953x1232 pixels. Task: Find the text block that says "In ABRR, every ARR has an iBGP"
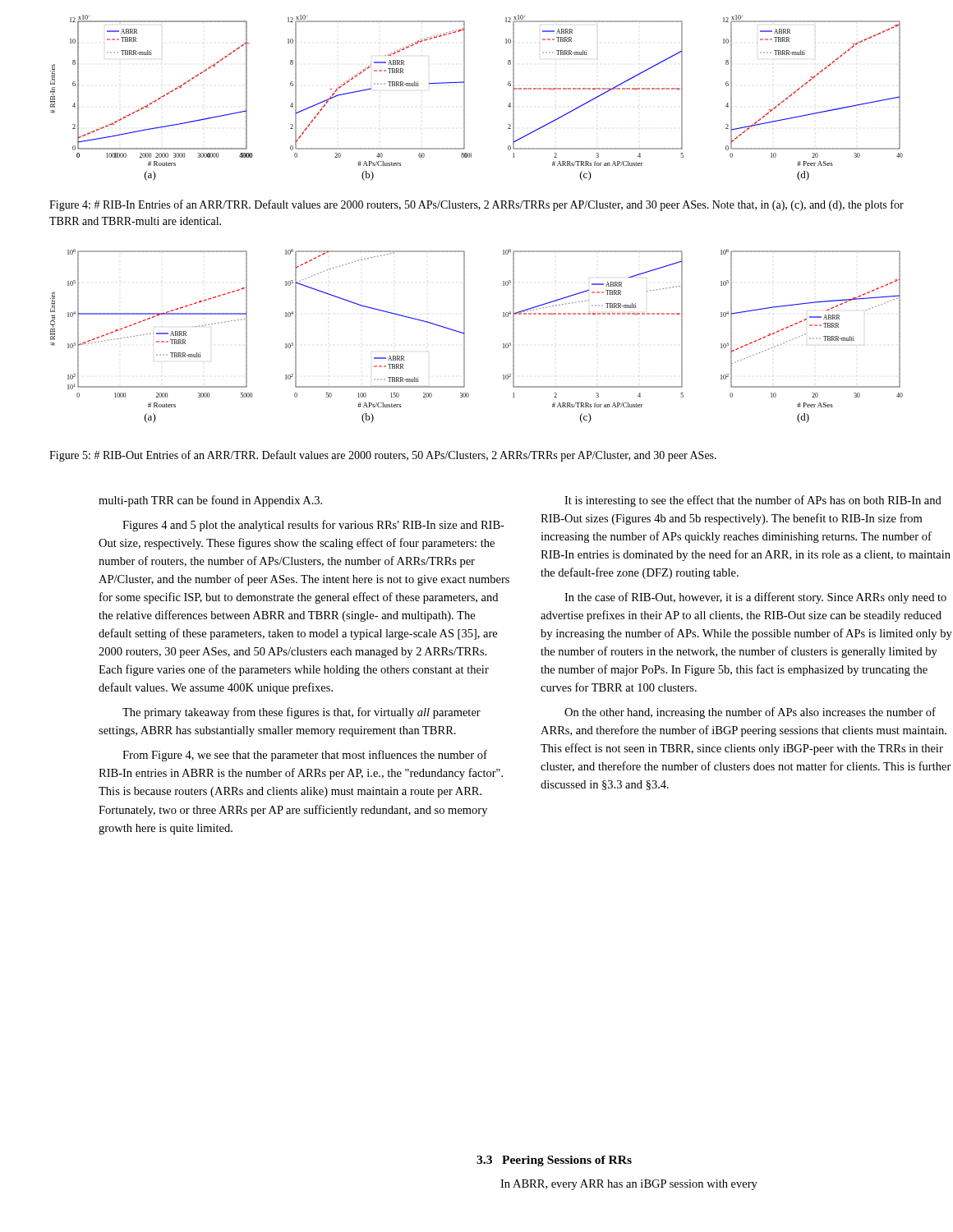point(674,1184)
